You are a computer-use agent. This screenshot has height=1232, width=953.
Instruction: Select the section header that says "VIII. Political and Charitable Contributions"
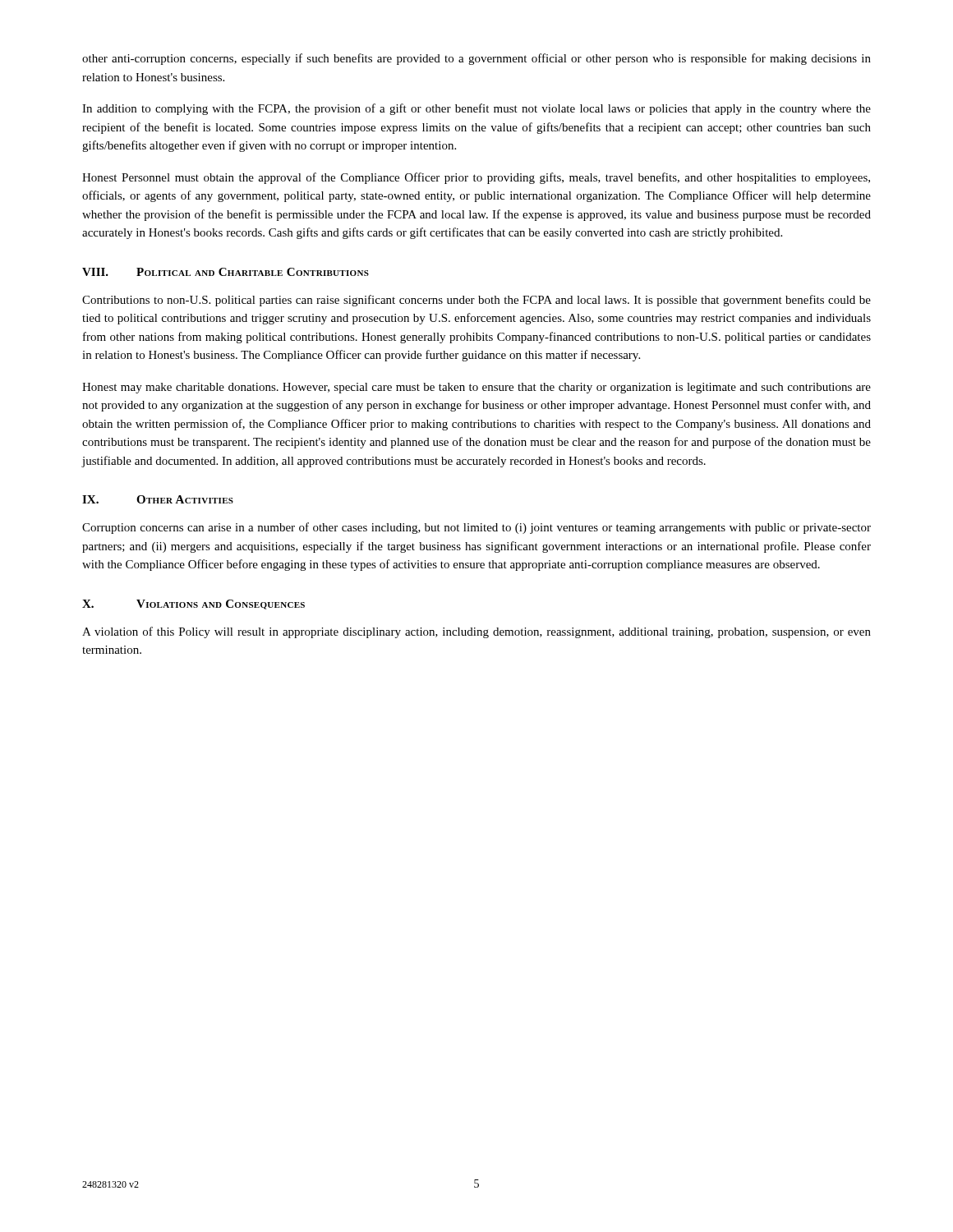pyautogui.click(x=226, y=272)
